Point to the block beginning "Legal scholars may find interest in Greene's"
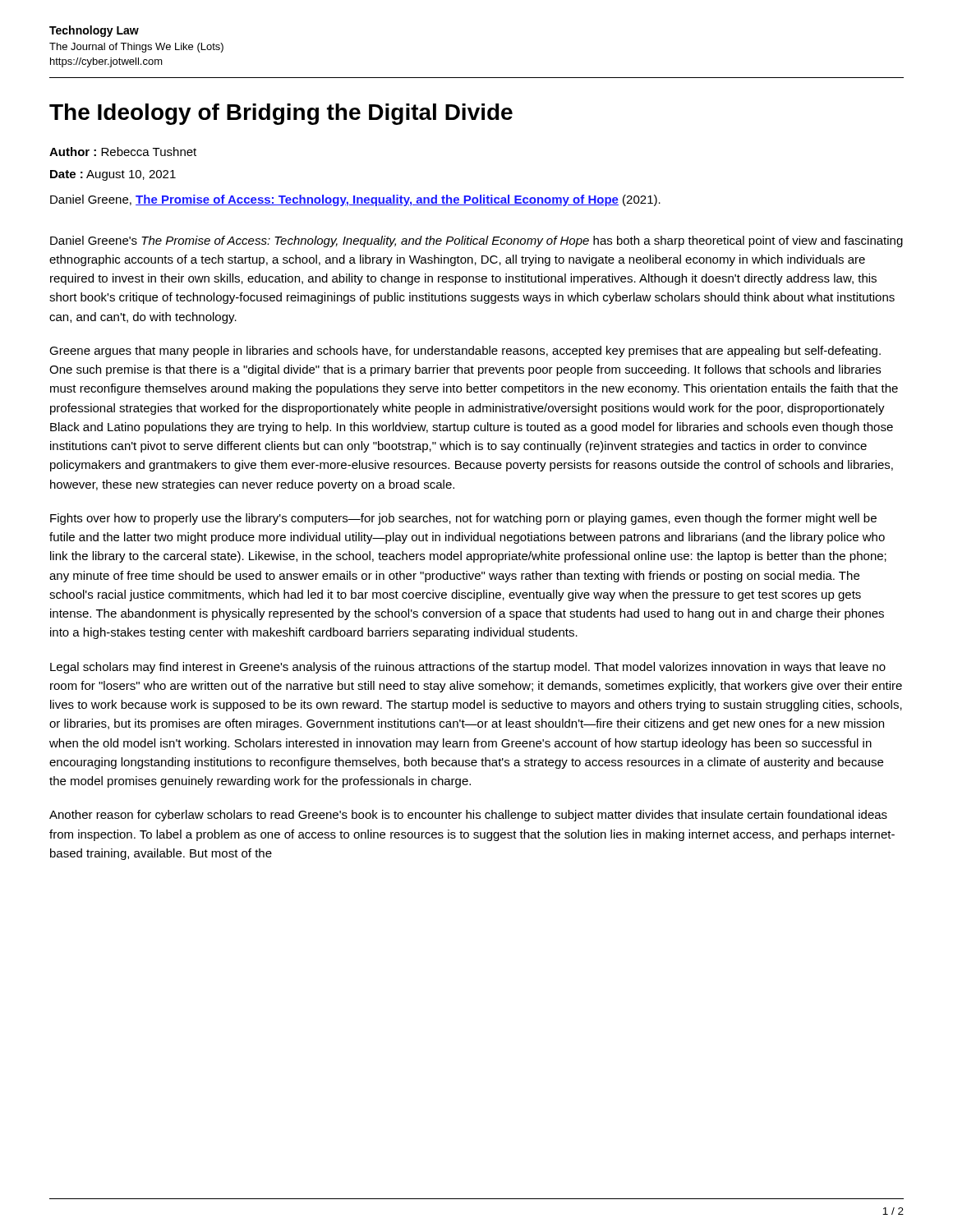Viewport: 953px width, 1232px height. tap(476, 723)
